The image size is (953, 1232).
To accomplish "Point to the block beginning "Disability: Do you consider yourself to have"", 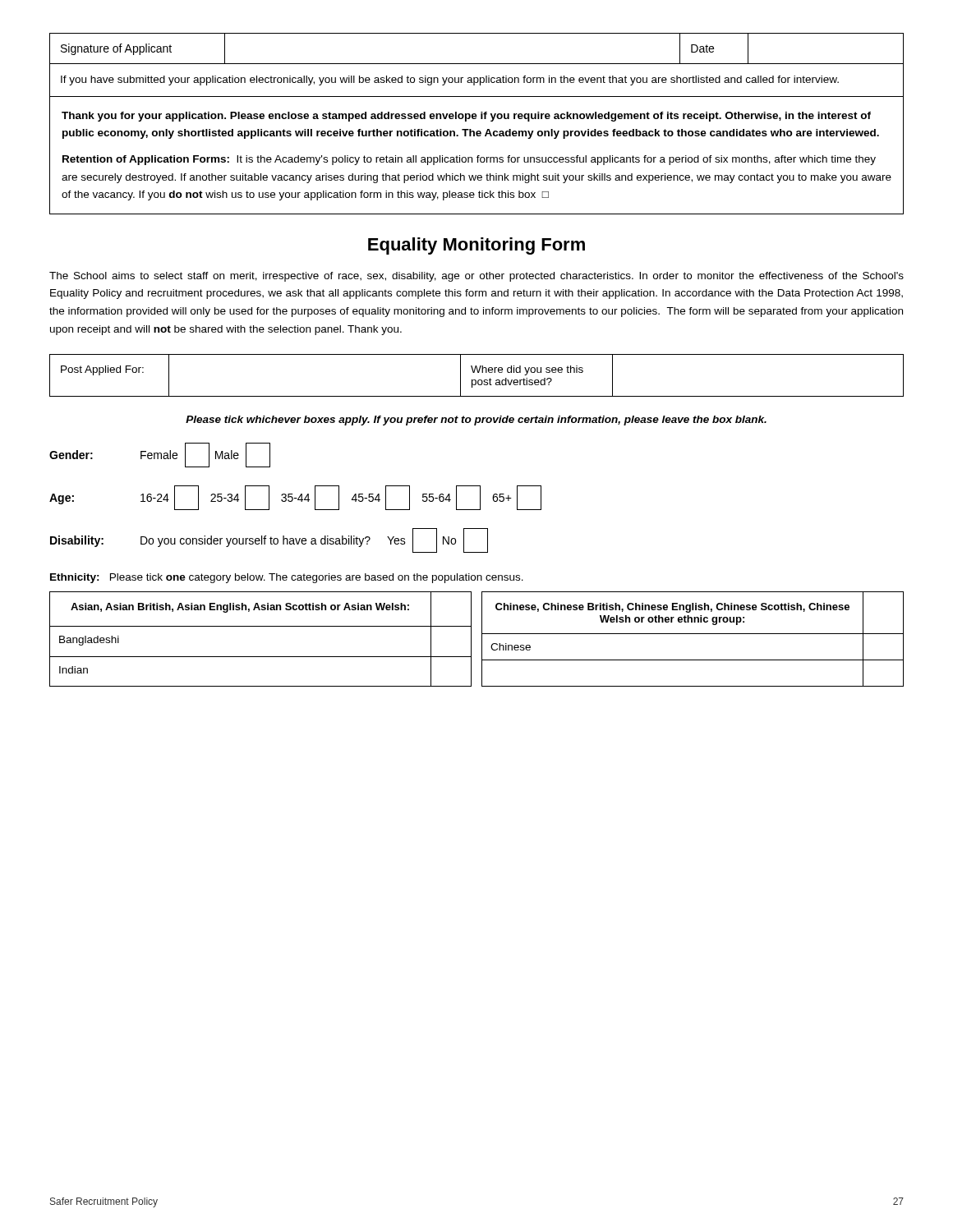I will click(x=269, y=541).
